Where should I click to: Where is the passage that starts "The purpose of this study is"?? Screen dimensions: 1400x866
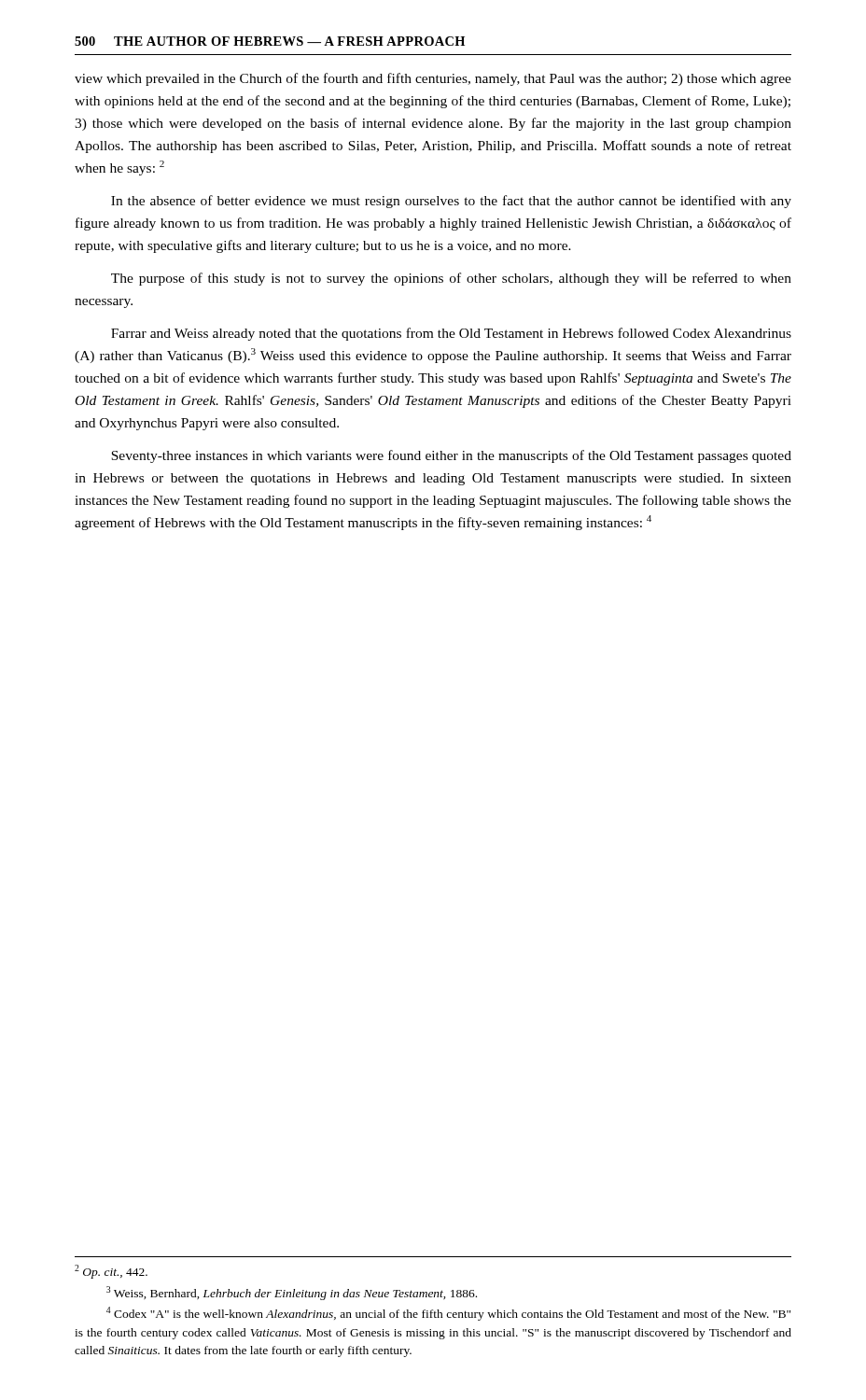[433, 290]
